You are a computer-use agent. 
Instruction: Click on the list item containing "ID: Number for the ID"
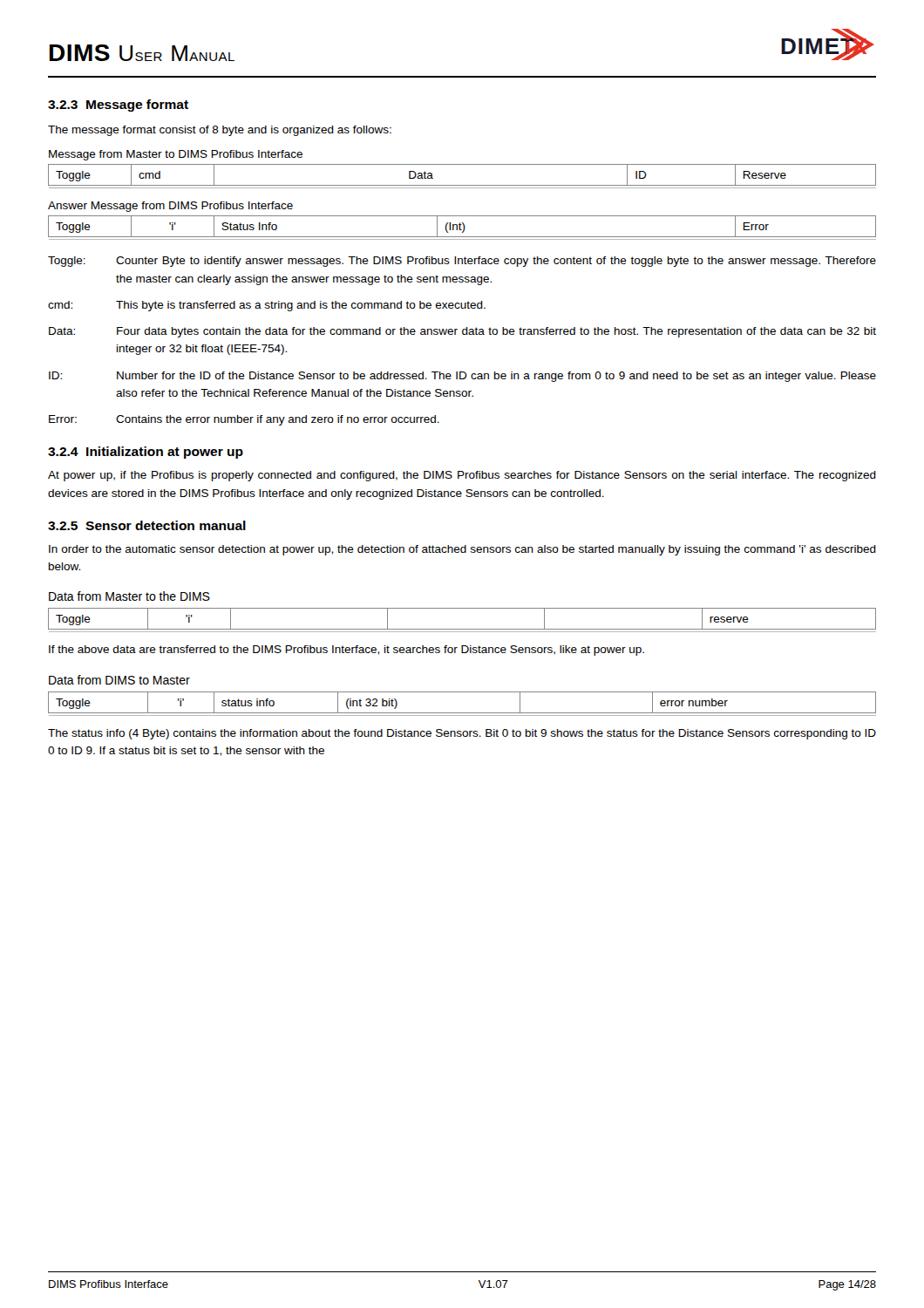point(462,384)
